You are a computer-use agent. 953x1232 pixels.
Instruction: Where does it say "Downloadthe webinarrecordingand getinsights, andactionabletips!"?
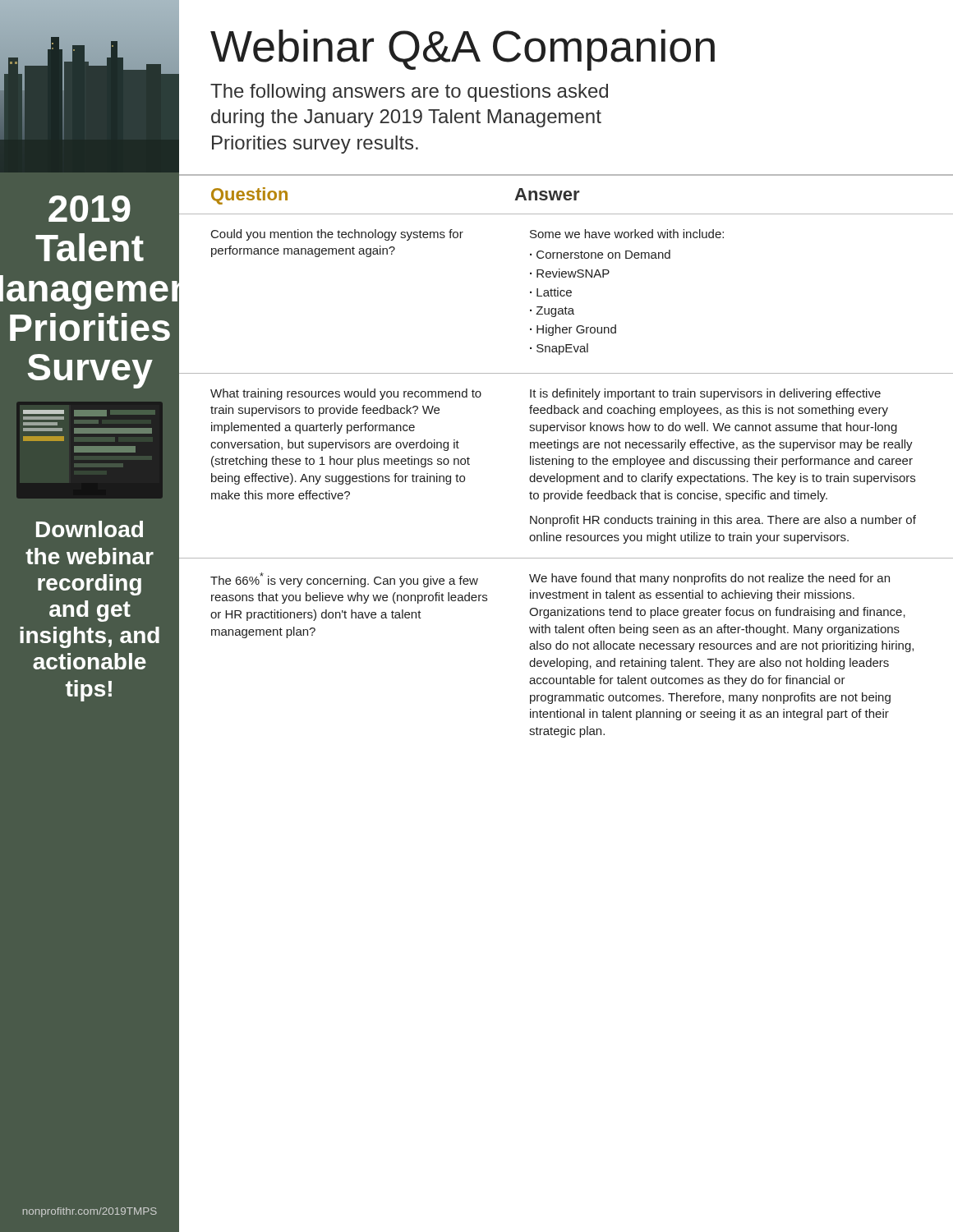[90, 609]
